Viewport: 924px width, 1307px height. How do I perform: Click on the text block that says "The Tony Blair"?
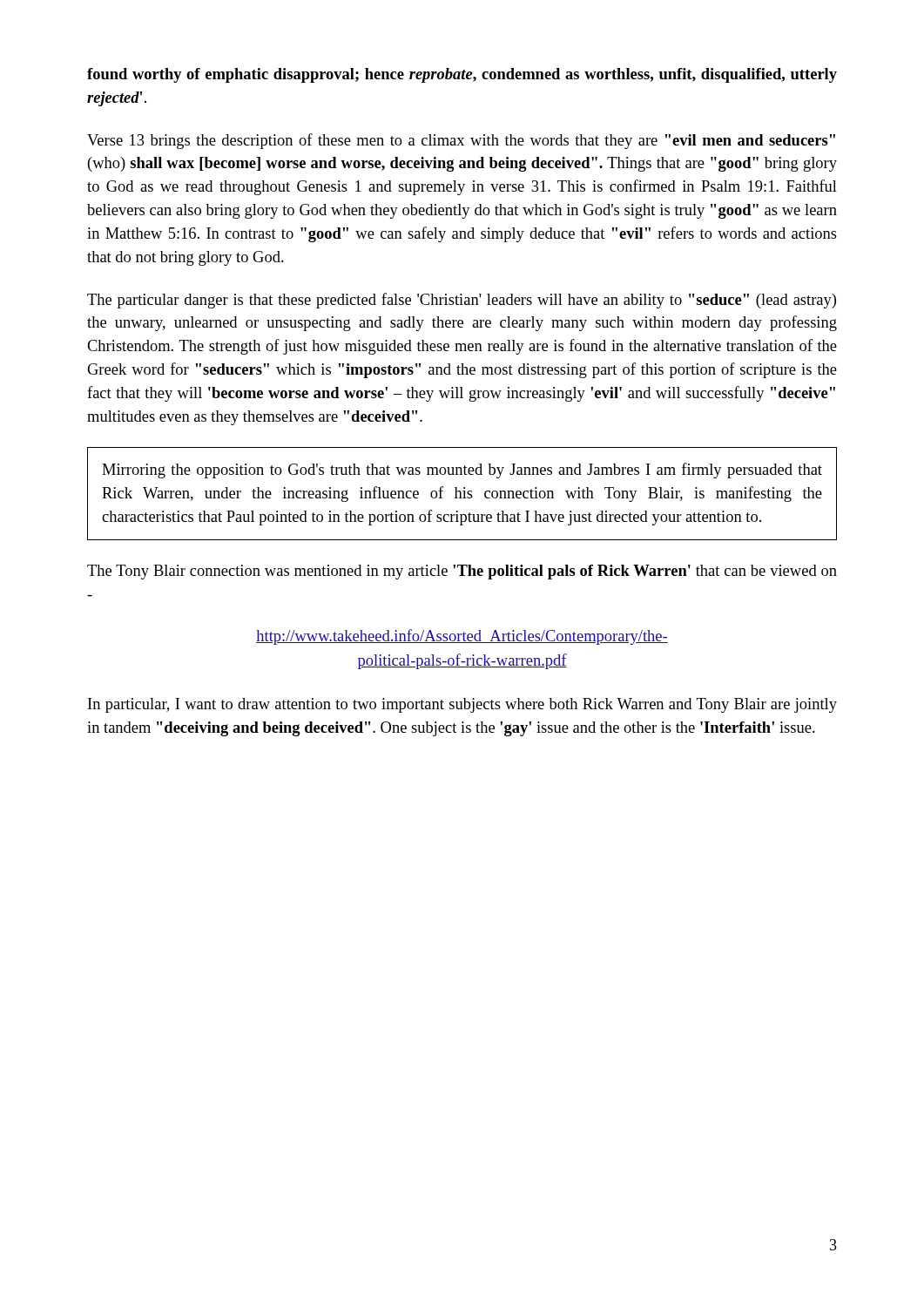462,582
